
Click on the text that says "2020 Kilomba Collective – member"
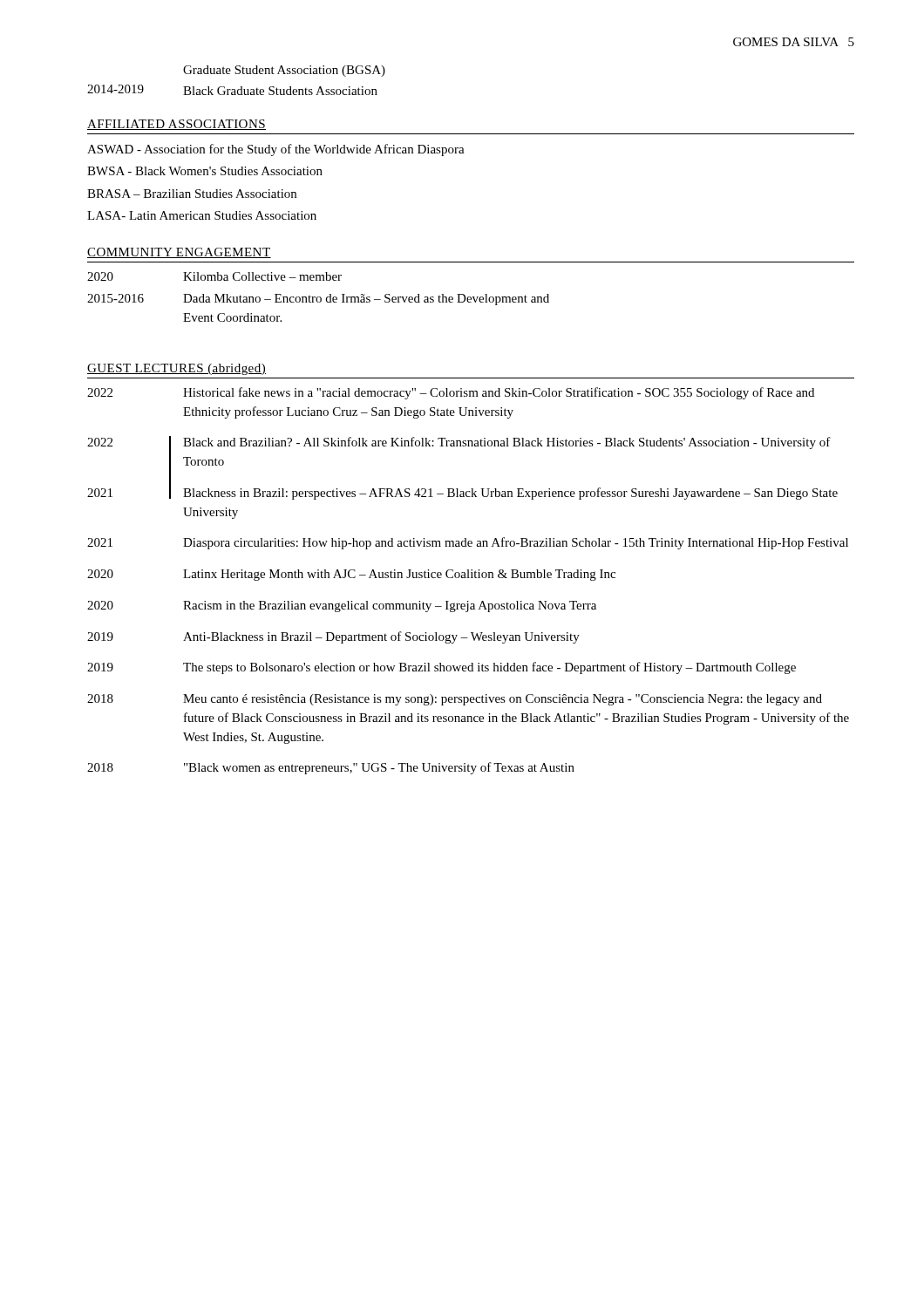click(x=214, y=276)
